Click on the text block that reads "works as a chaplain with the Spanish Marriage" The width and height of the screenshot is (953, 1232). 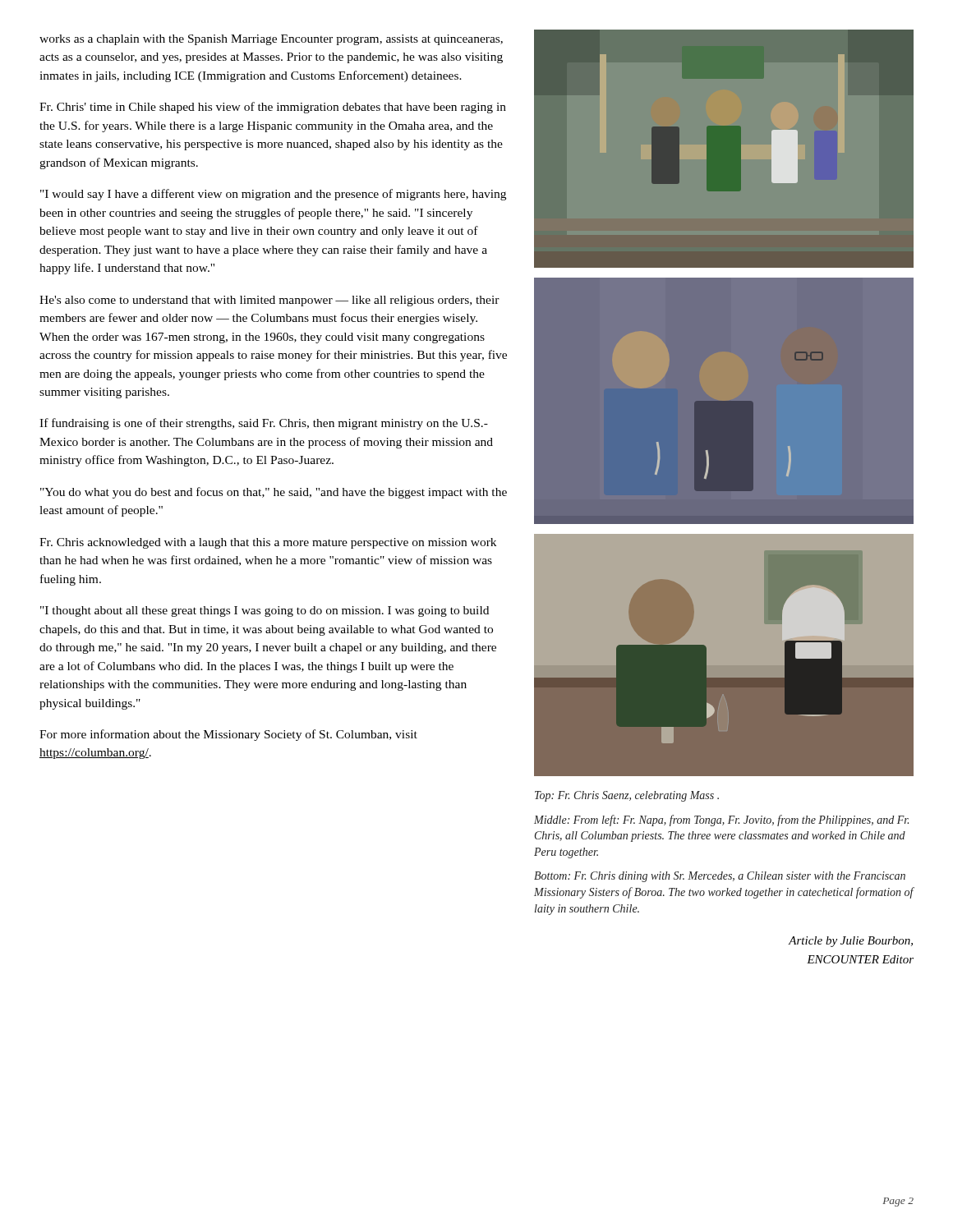coord(271,57)
